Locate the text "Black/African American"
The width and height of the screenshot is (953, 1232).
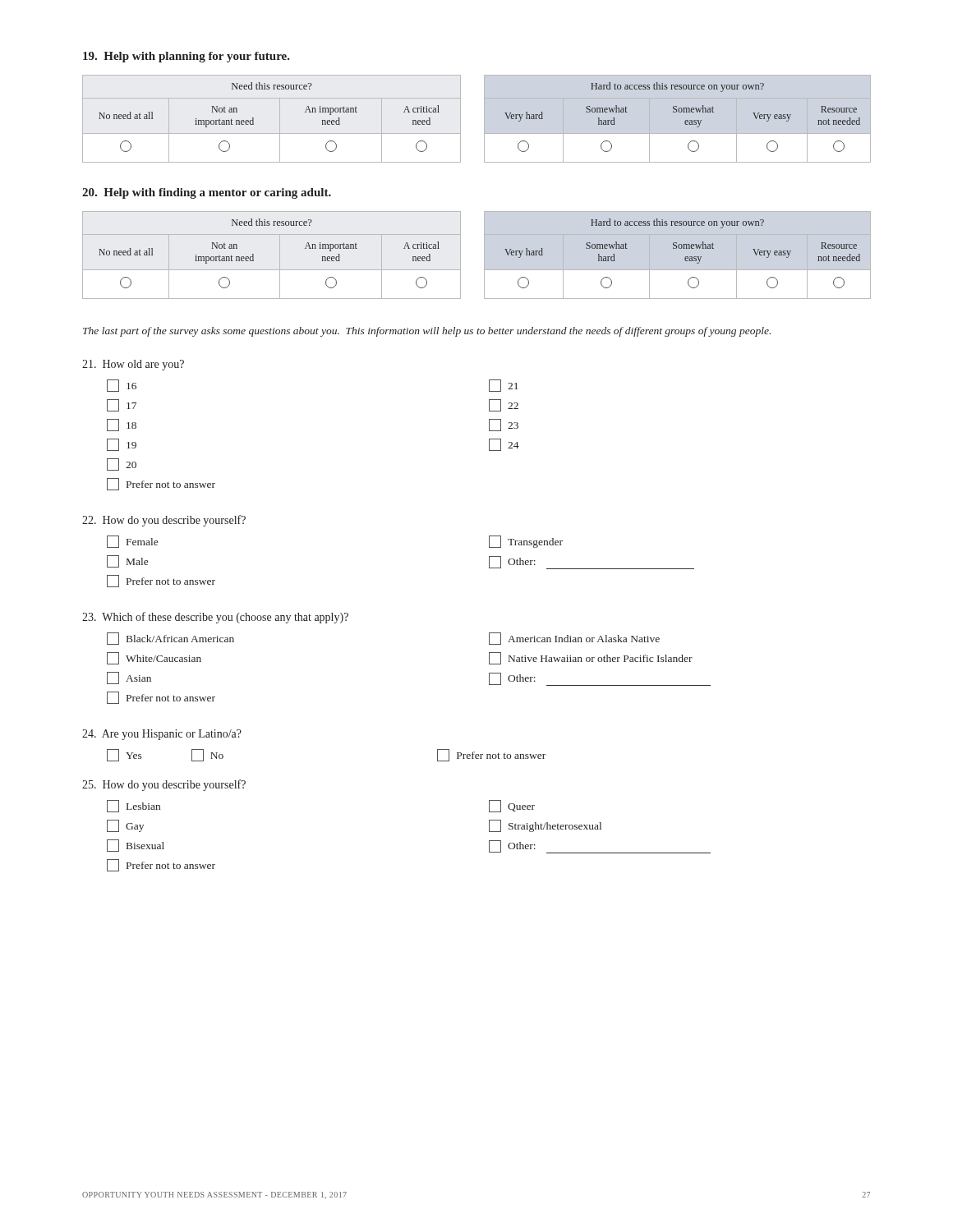[x=171, y=638]
